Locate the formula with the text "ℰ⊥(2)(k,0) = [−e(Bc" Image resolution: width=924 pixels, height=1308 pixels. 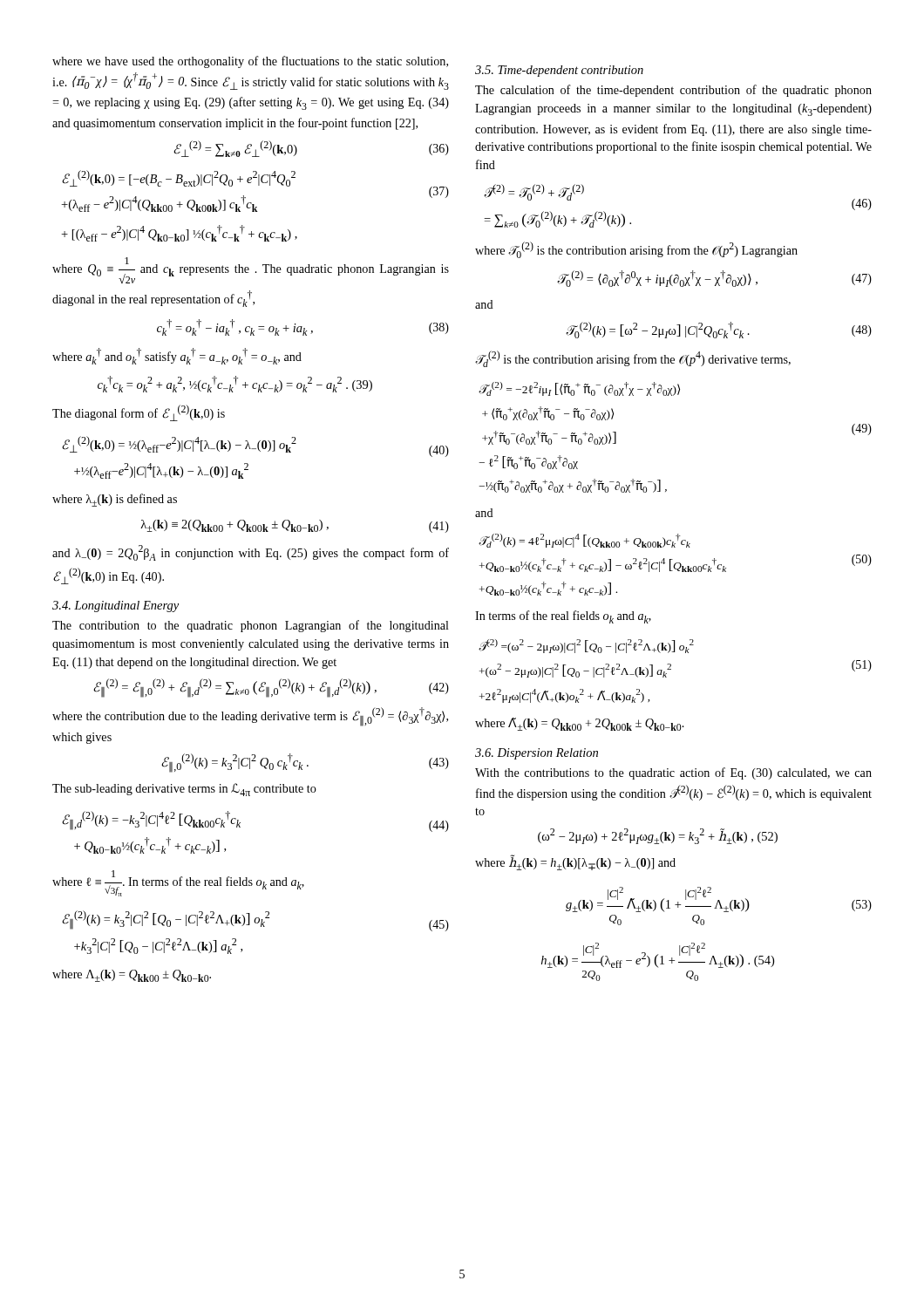pos(251,206)
